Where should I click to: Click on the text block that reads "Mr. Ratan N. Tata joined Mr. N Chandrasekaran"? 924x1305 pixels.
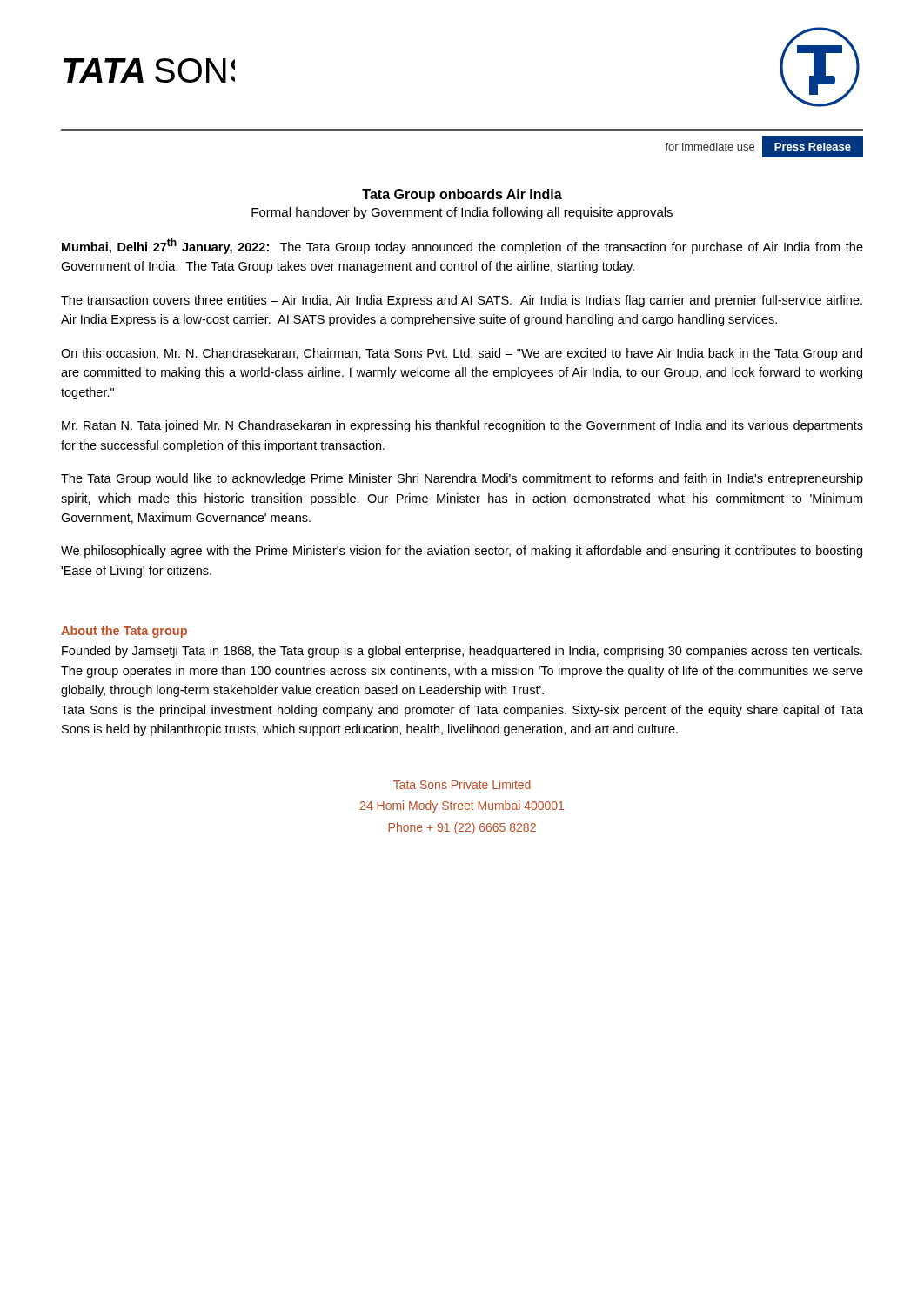pyautogui.click(x=462, y=435)
